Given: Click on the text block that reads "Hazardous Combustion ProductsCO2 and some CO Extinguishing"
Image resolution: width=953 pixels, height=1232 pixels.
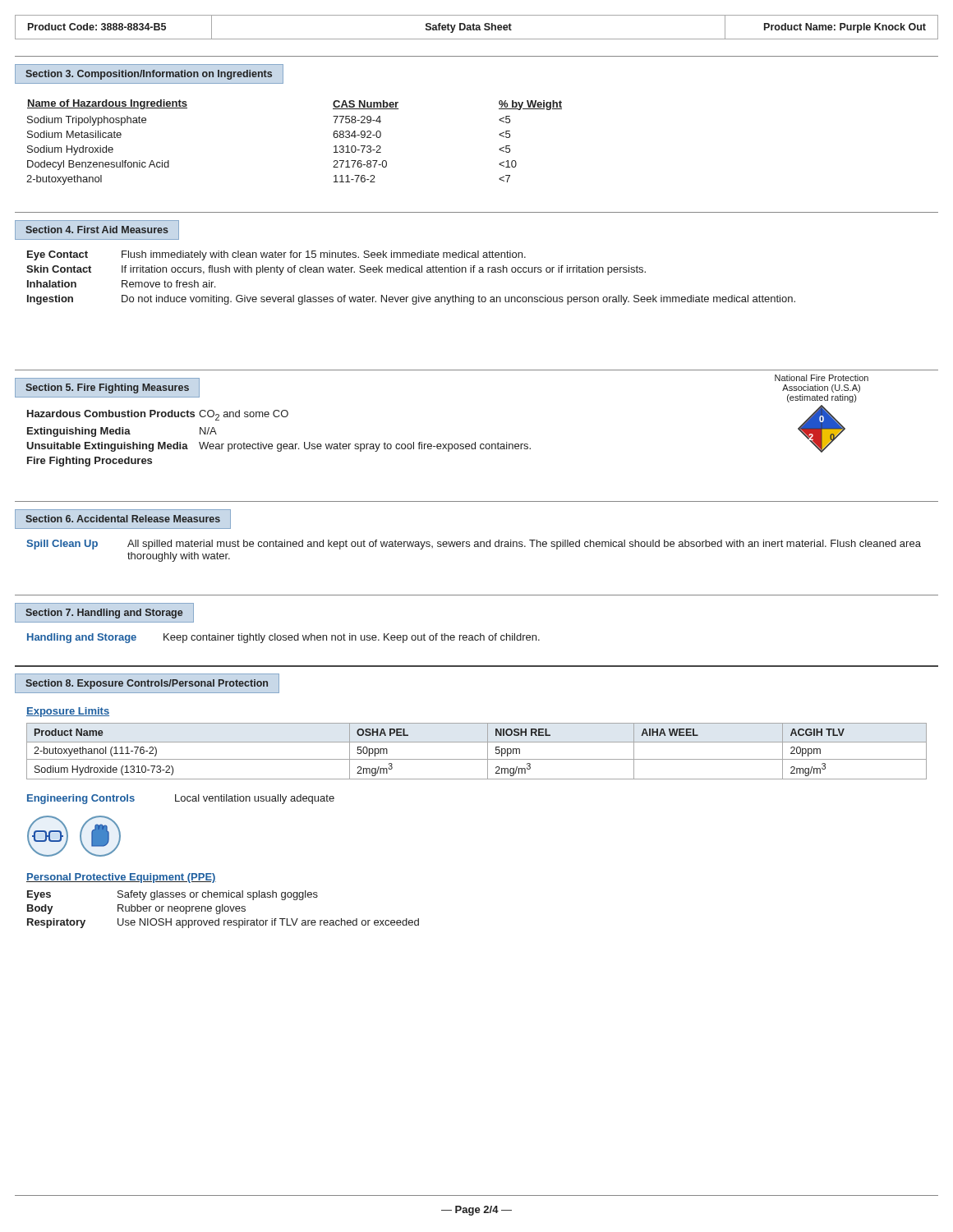Looking at the screenshot, I should tap(476, 437).
